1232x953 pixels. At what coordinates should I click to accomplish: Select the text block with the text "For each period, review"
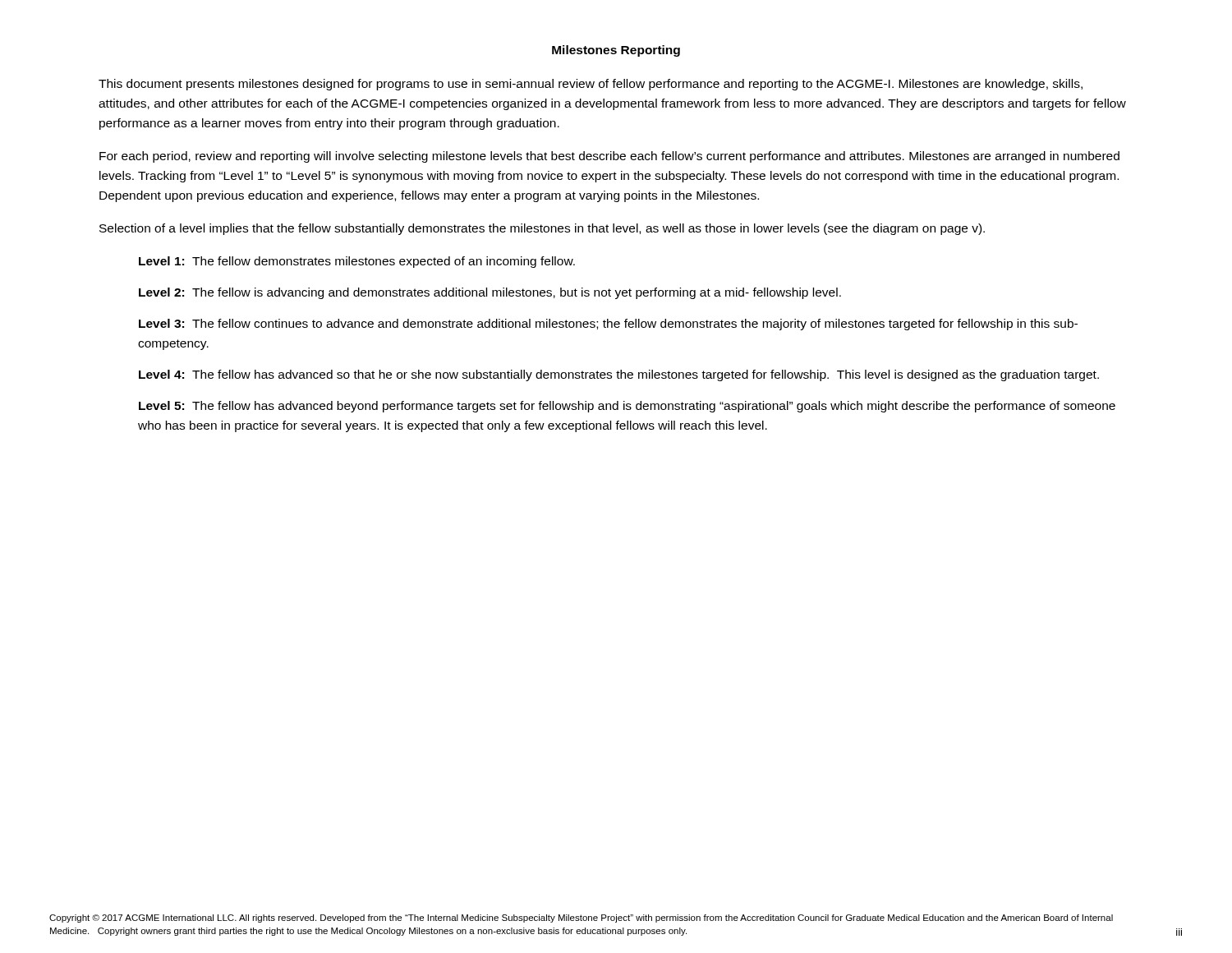click(609, 175)
